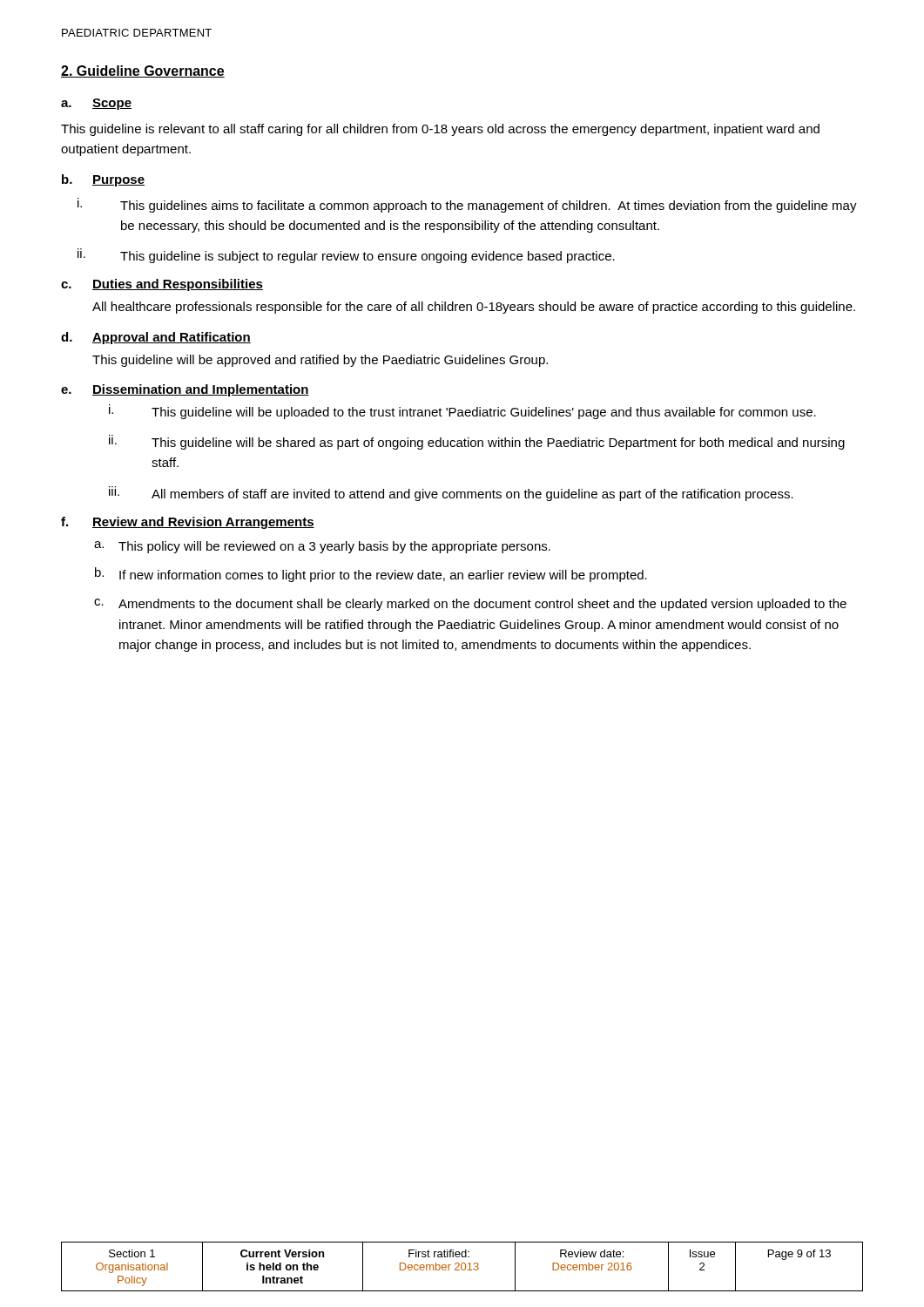Image resolution: width=924 pixels, height=1307 pixels.
Task: Locate the block of text that opens with "ii. This guideline is subject"
Action: point(462,256)
